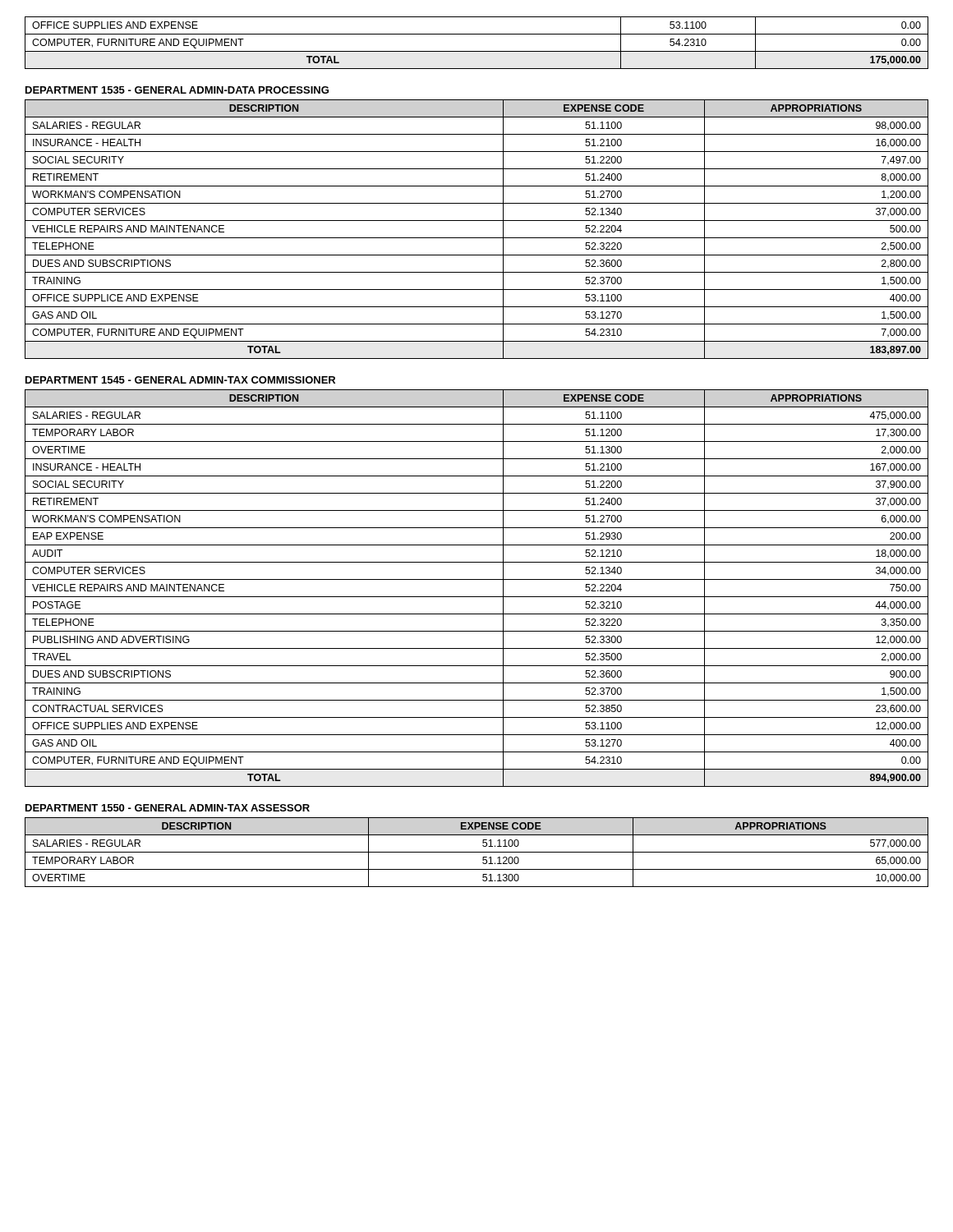Find the section header that reads "DEPARTMENT 1535 - GENERAL ADMIN-DATA PROCESSING"
953x1232 pixels.
[x=177, y=90]
